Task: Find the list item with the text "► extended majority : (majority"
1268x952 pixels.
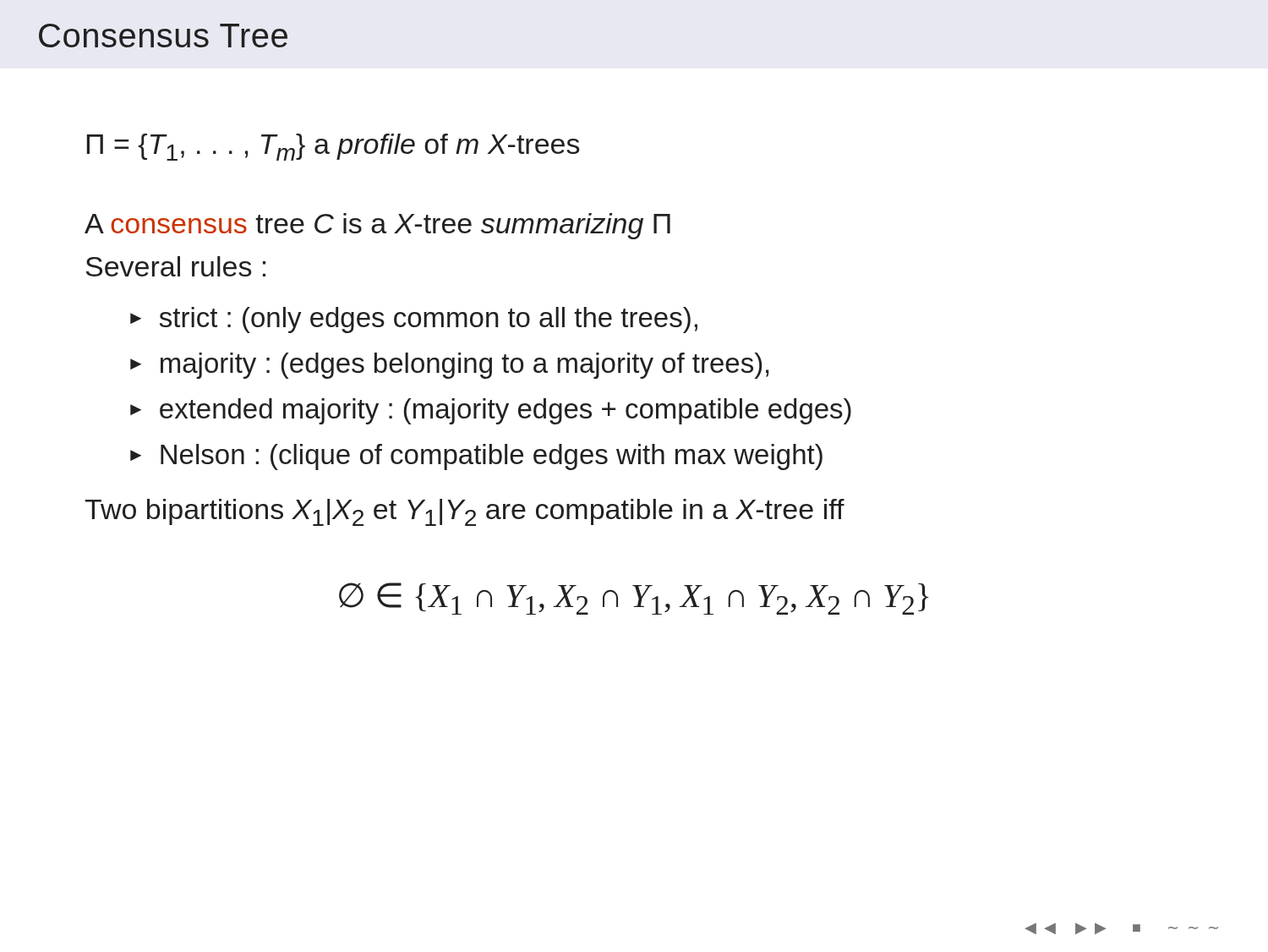Action: click(x=490, y=409)
